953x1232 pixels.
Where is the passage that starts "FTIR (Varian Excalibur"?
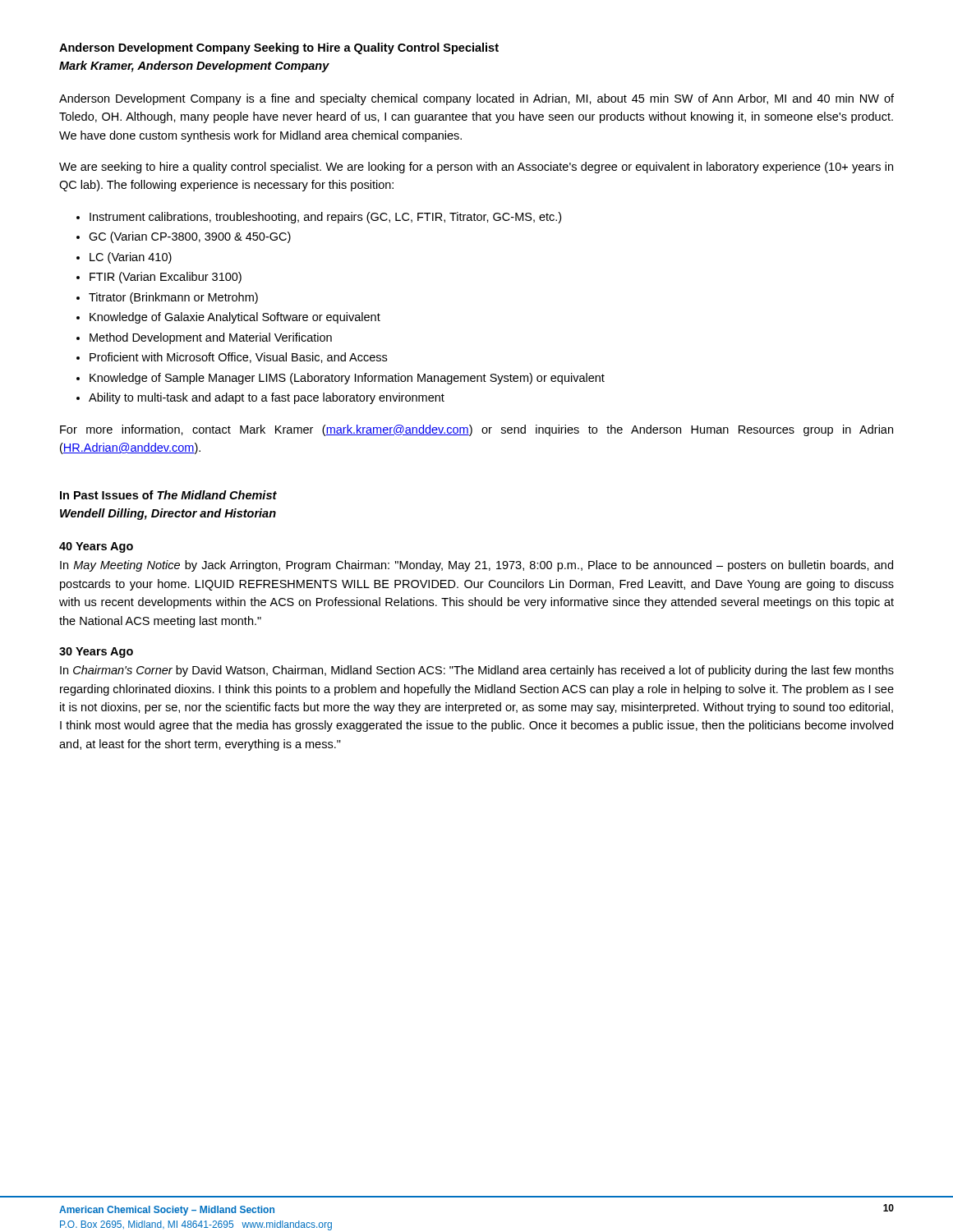165,277
